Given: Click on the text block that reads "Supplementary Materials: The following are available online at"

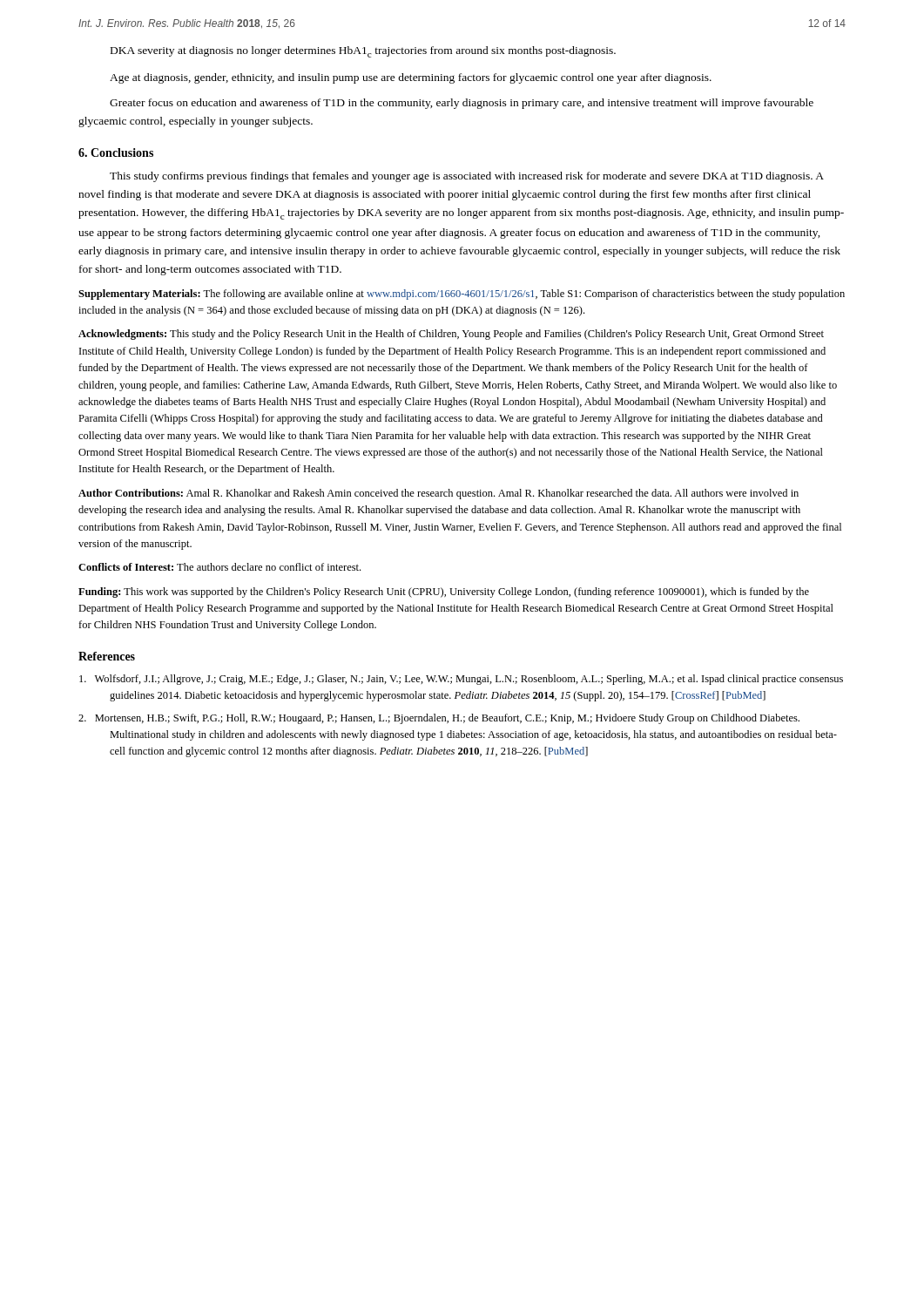Looking at the screenshot, I should click(462, 302).
